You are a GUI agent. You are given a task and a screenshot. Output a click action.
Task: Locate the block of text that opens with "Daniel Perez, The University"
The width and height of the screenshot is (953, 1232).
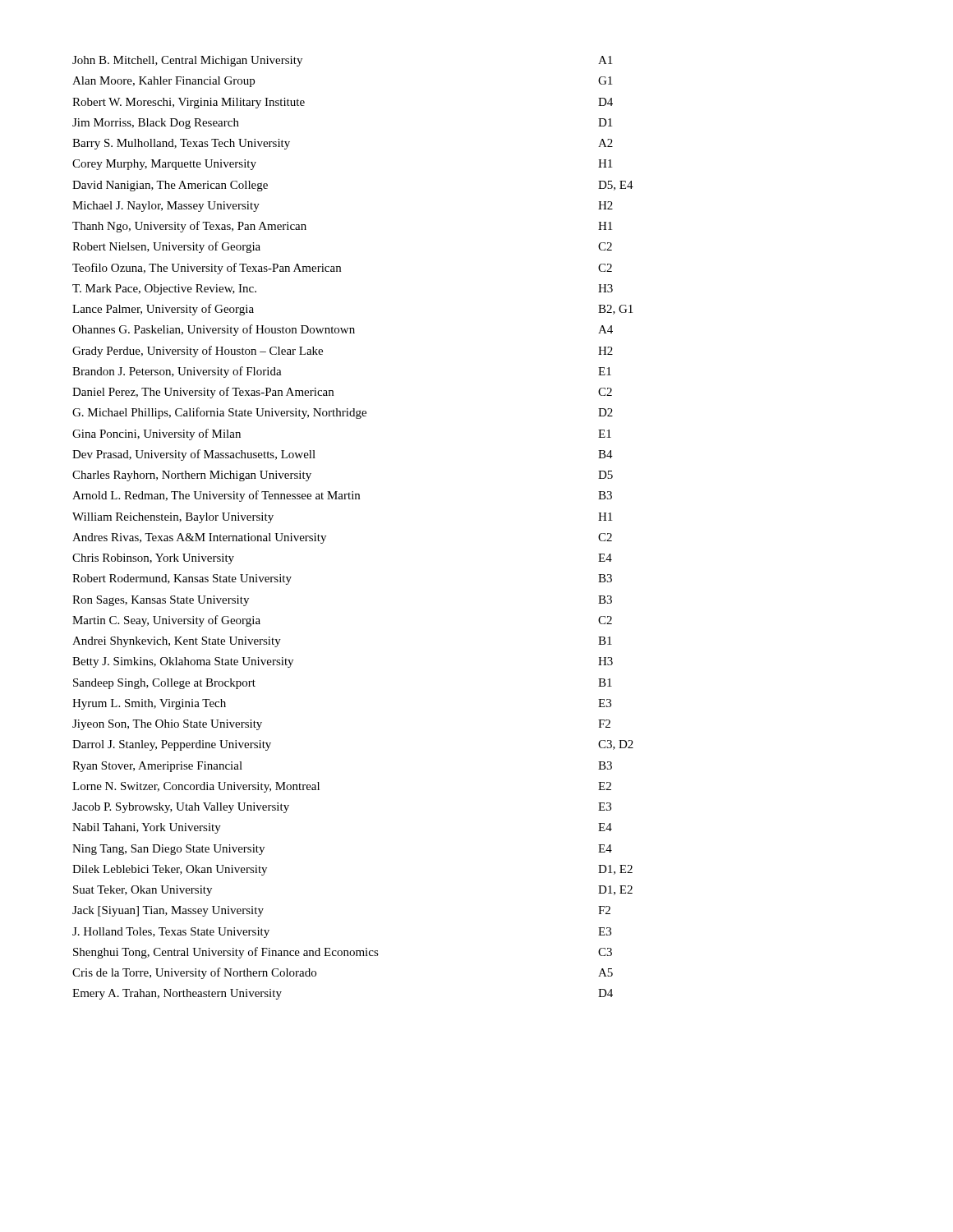(202, 393)
